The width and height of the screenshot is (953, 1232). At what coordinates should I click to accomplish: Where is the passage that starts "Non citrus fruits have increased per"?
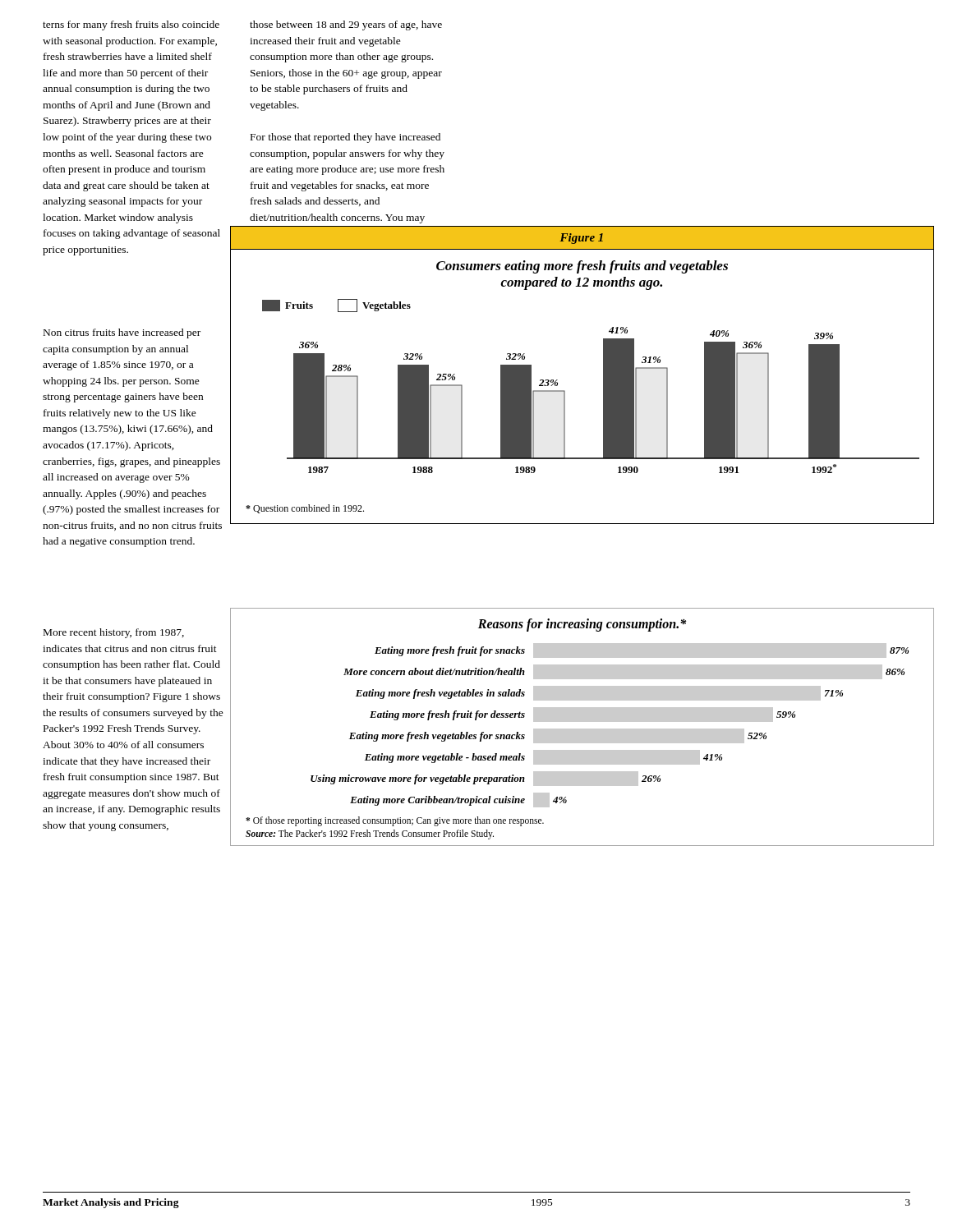(x=133, y=437)
